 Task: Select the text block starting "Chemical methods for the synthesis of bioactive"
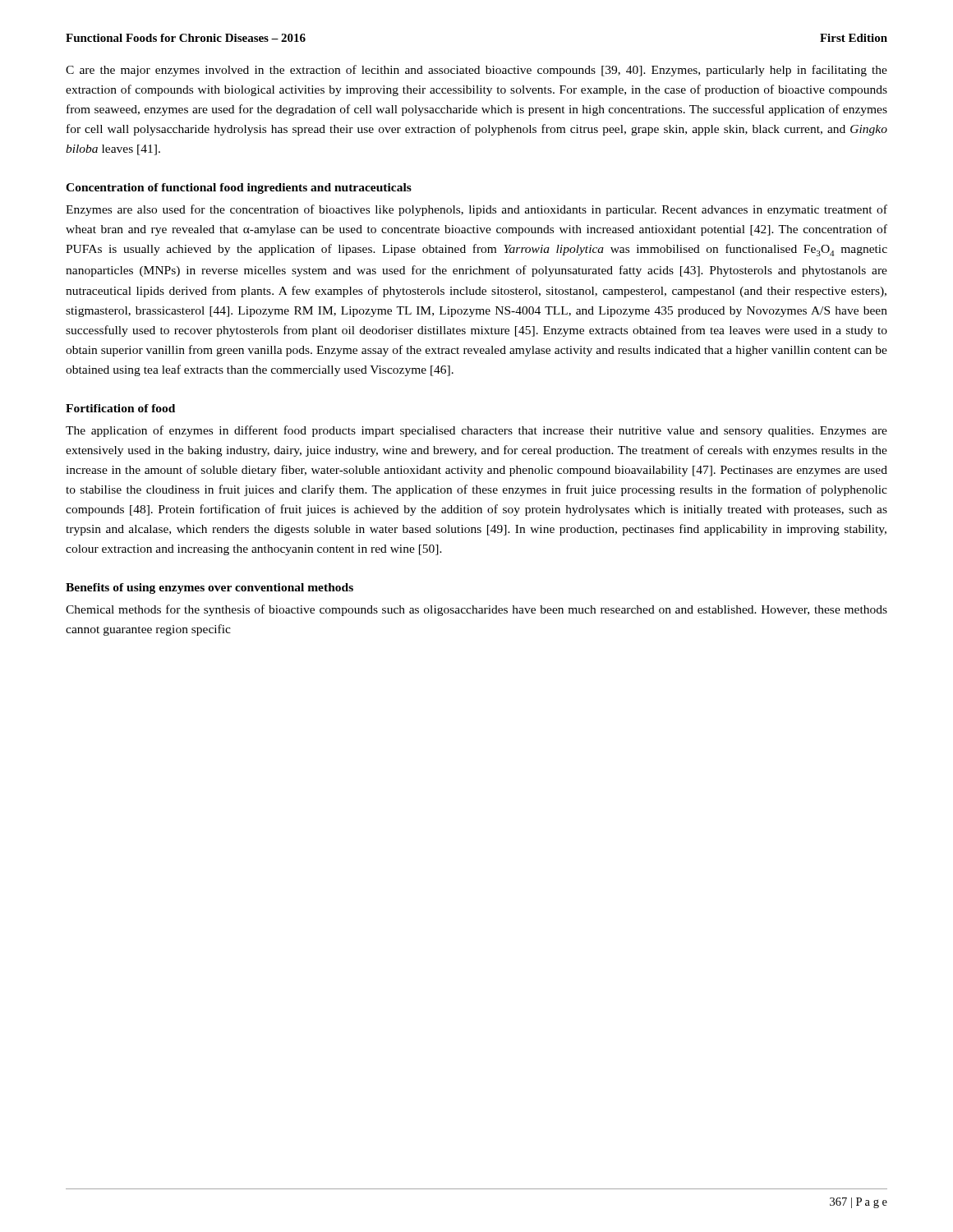tap(476, 619)
